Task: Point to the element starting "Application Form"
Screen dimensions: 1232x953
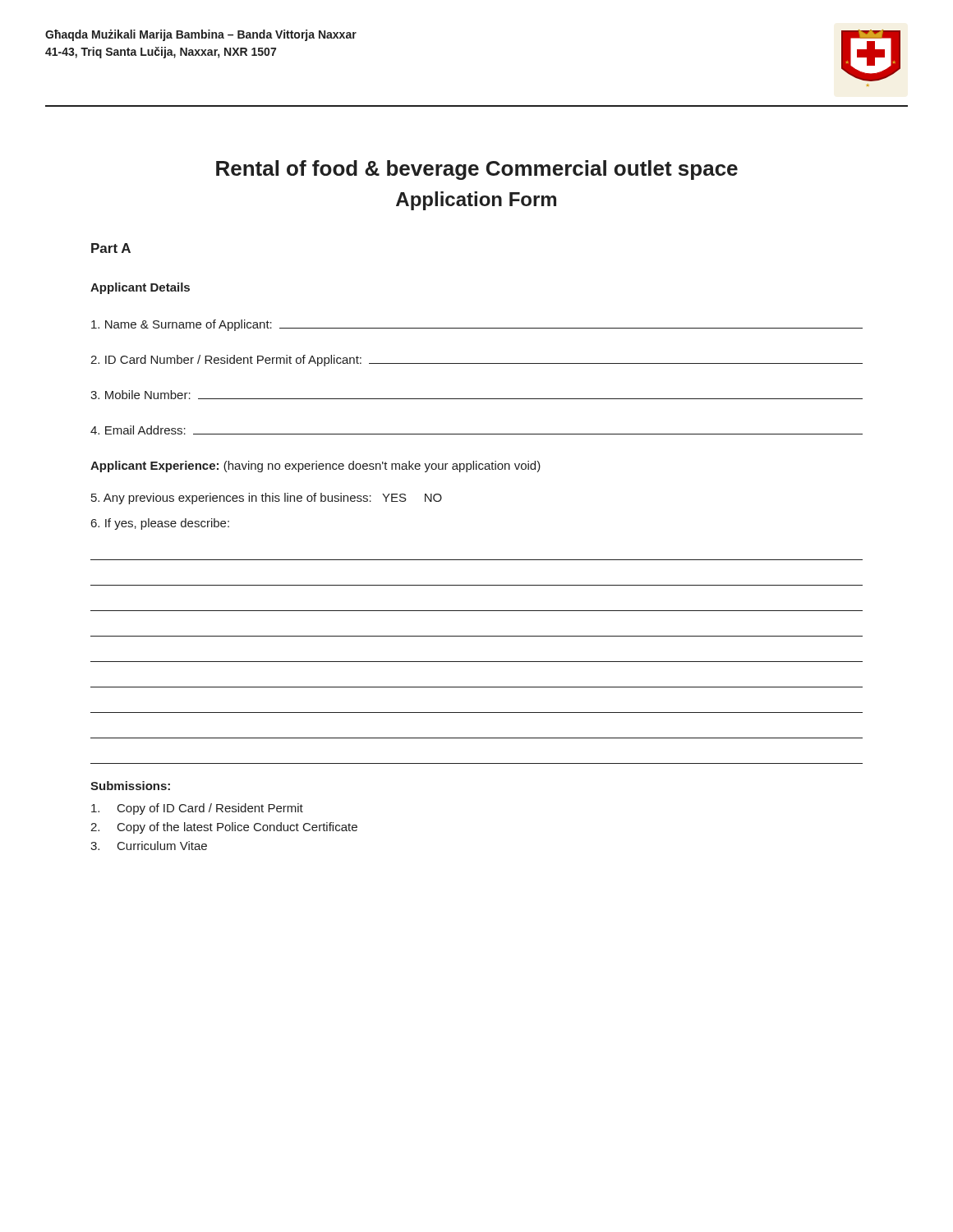Action: (x=476, y=199)
